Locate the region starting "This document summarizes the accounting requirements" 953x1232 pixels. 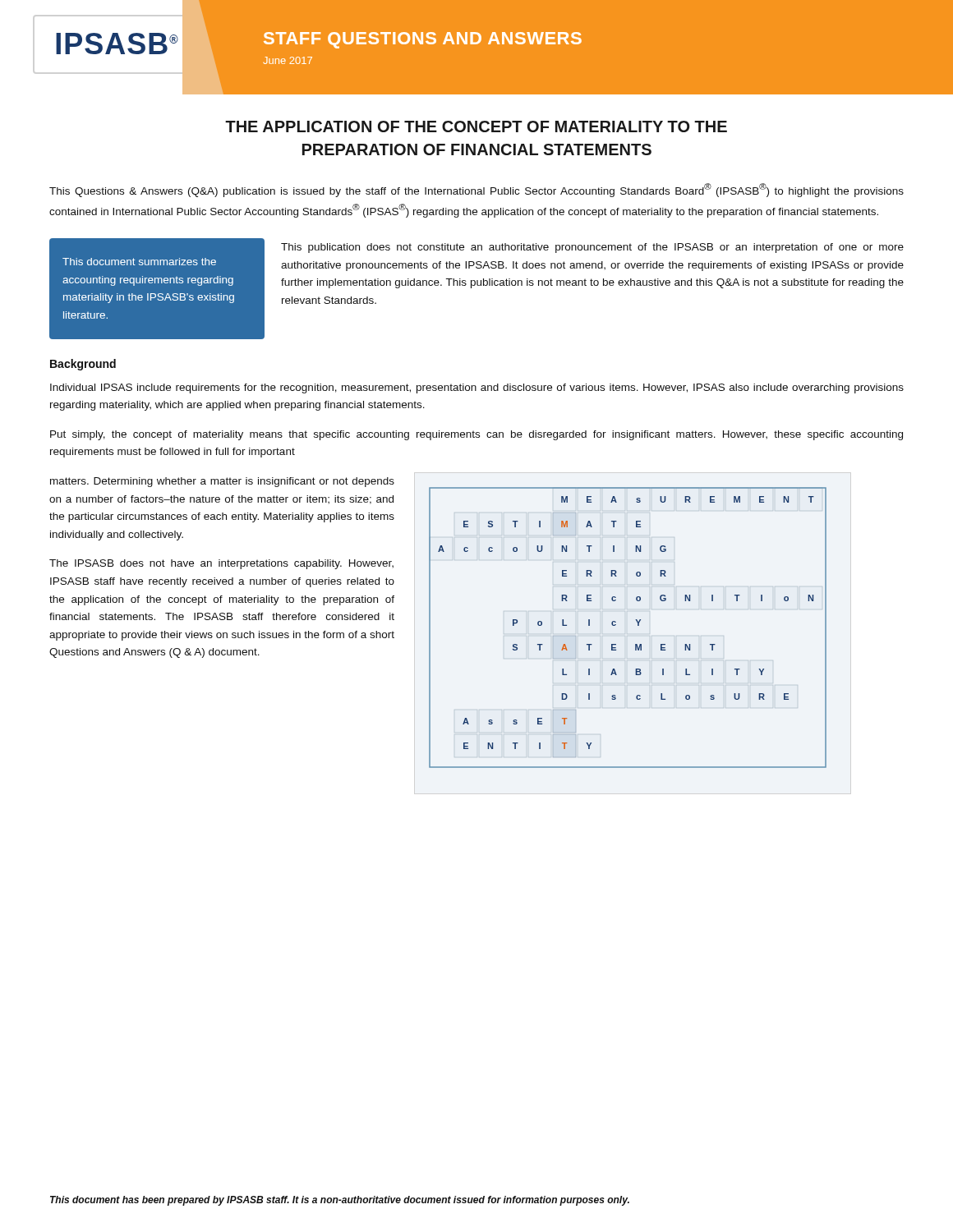click(149, 288)
